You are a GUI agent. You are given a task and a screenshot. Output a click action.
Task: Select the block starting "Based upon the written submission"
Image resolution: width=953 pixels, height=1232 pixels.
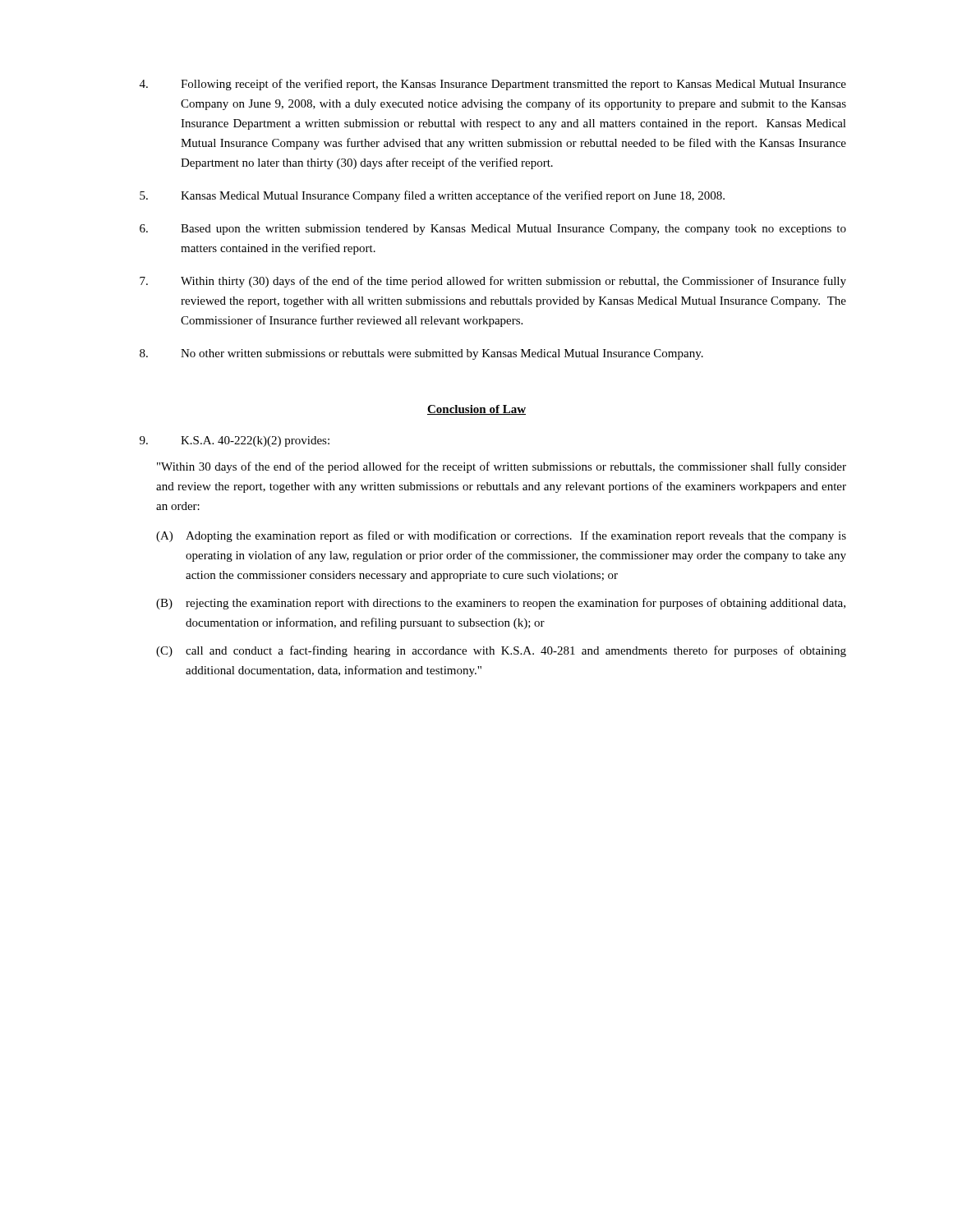point(476,238)
